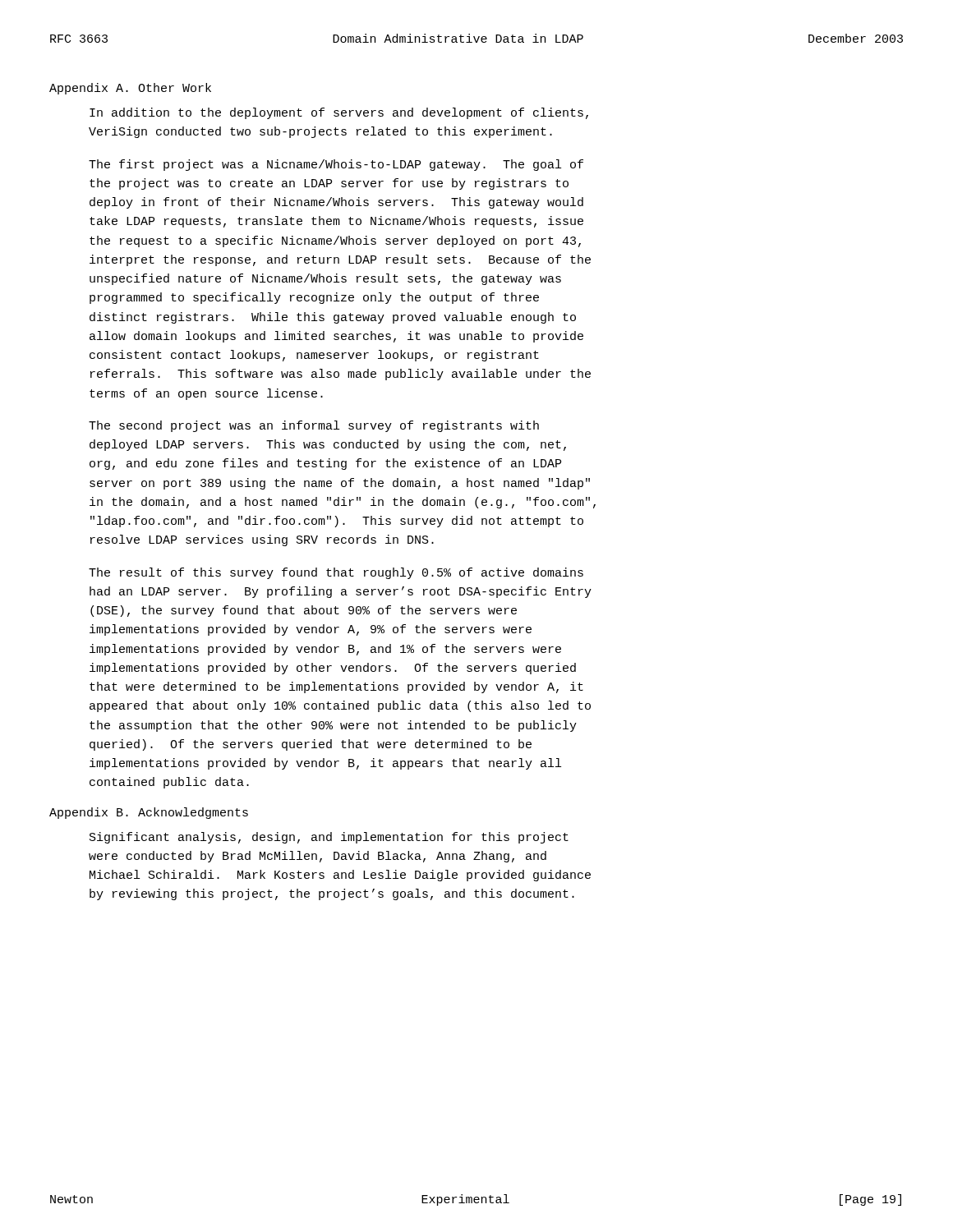This screenshot has height=1232, width=953.
Task: Find "Appendix B. Acknowledgments" on this page
Action: (x=149, y=813)
